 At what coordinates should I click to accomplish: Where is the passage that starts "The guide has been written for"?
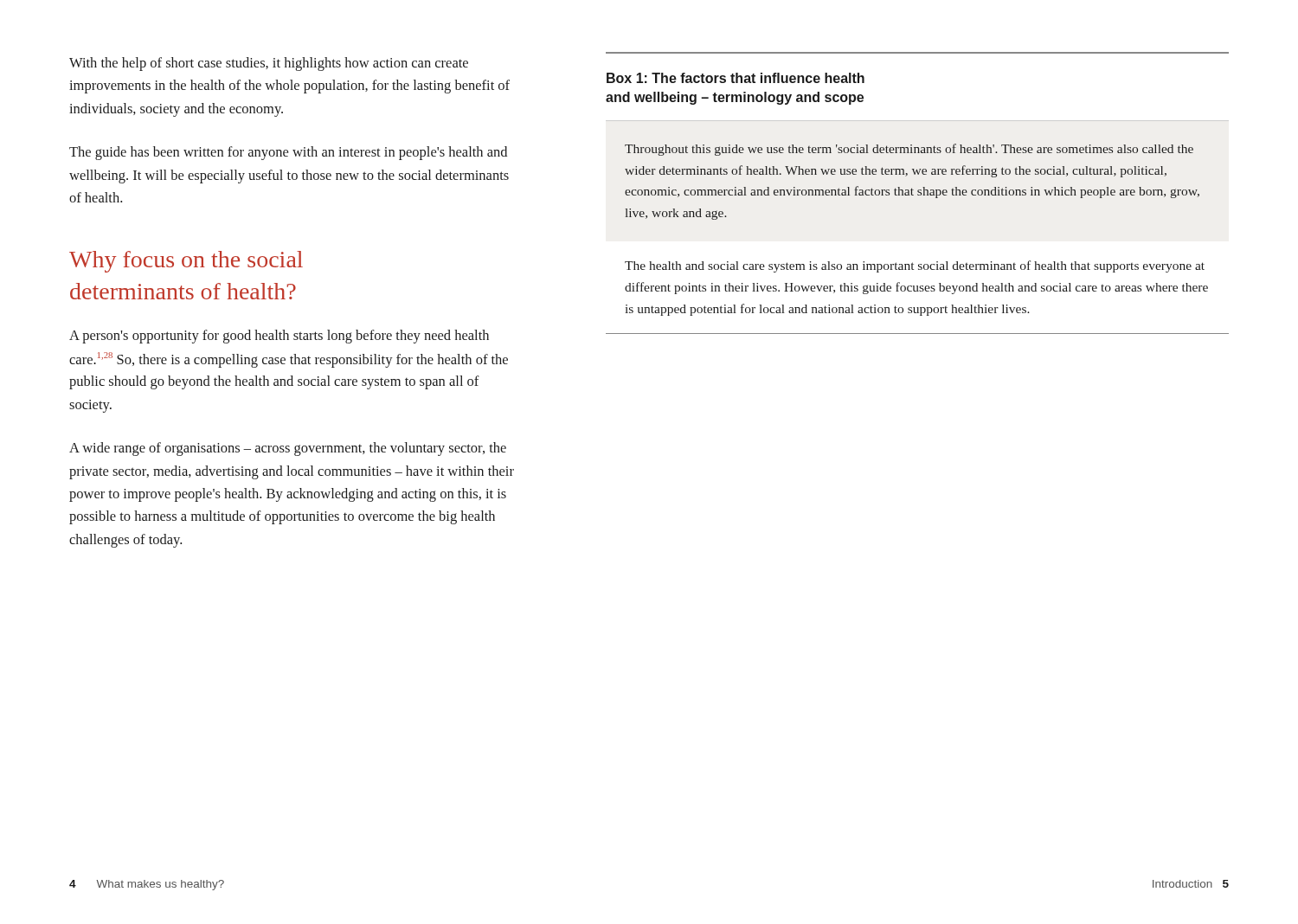coord(289,175)
